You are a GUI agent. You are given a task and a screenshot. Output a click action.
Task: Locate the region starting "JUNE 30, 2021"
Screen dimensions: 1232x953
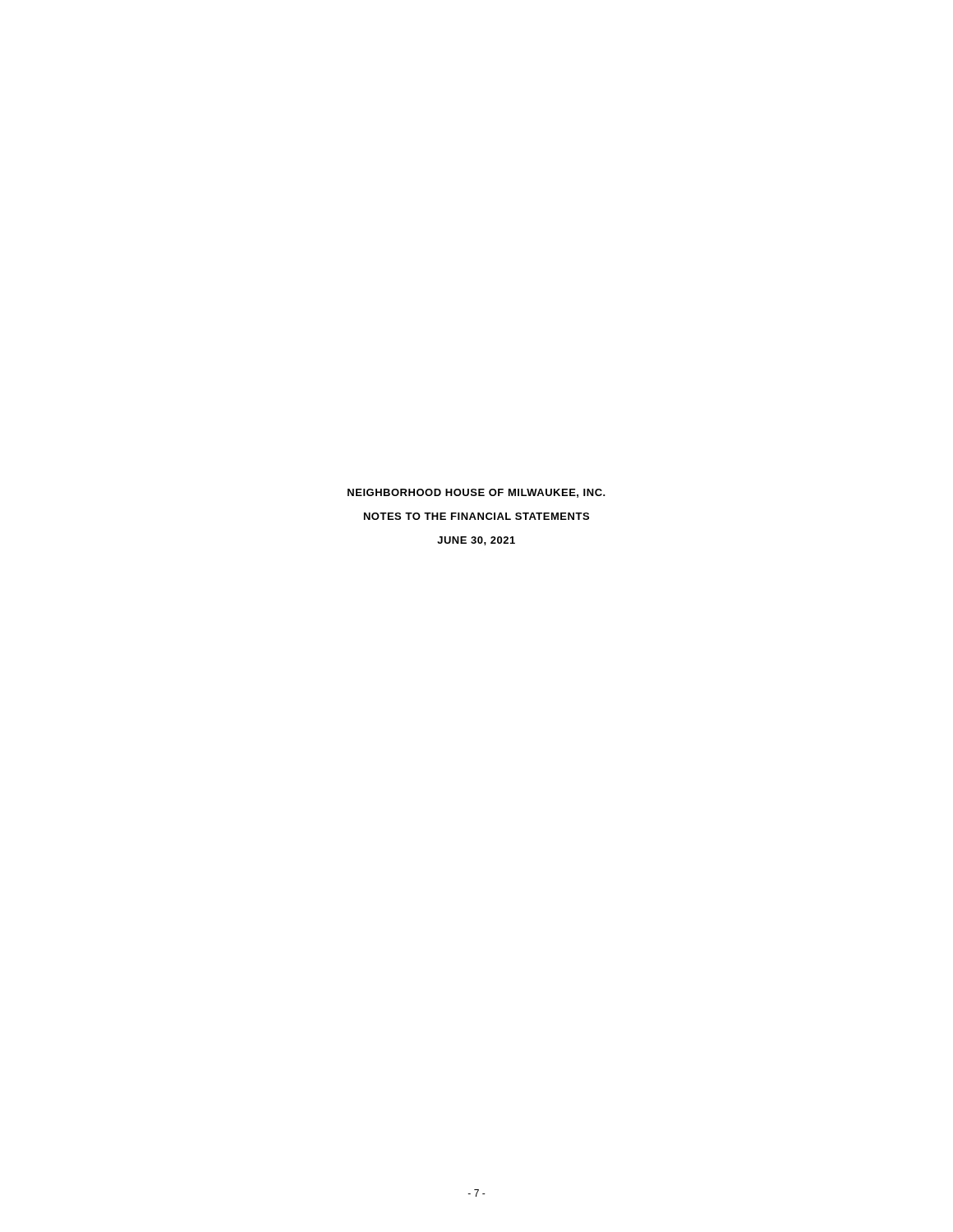(476, 540)
